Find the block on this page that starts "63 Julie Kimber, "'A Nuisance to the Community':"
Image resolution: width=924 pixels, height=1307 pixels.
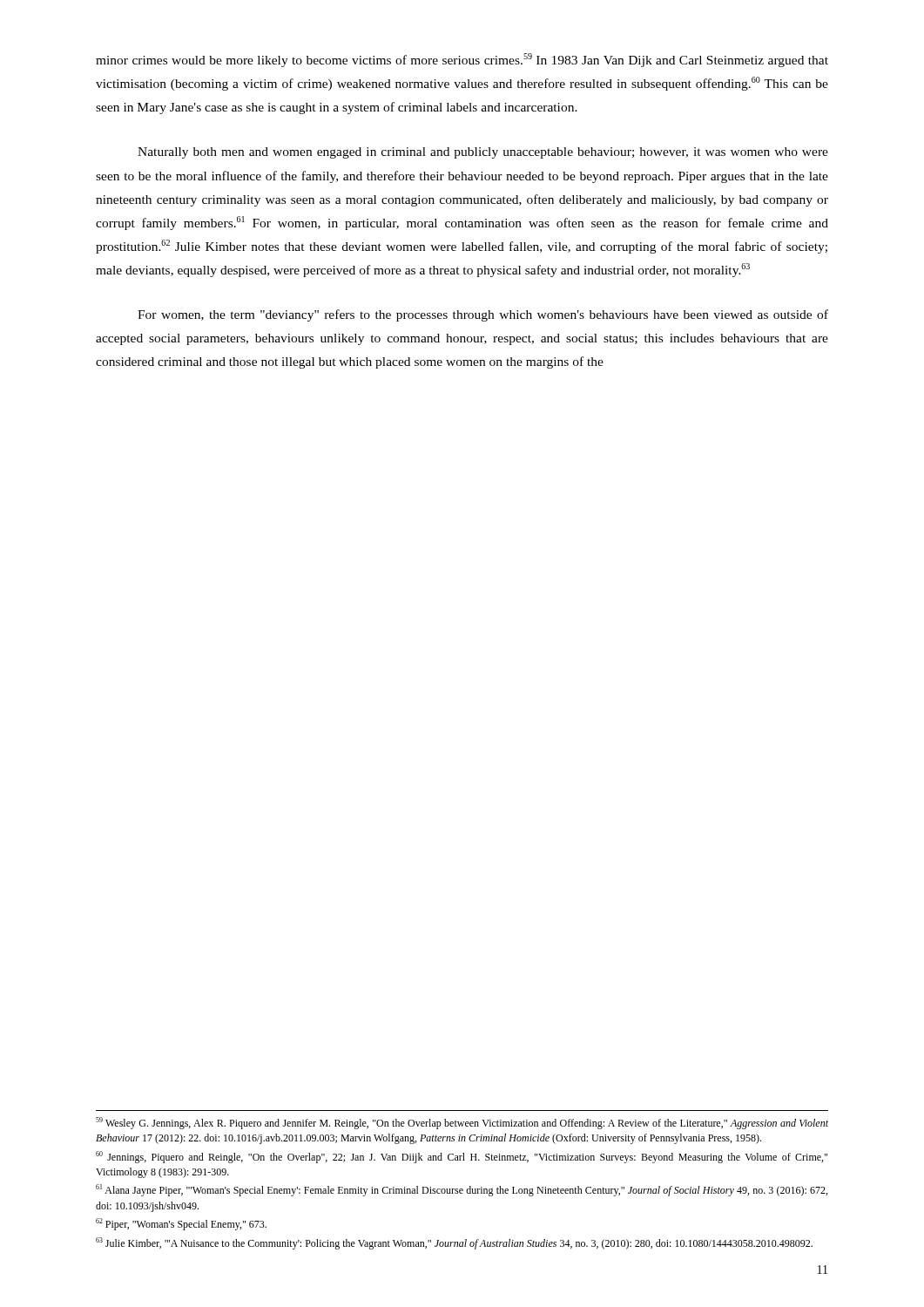(x=455, y=1243)
